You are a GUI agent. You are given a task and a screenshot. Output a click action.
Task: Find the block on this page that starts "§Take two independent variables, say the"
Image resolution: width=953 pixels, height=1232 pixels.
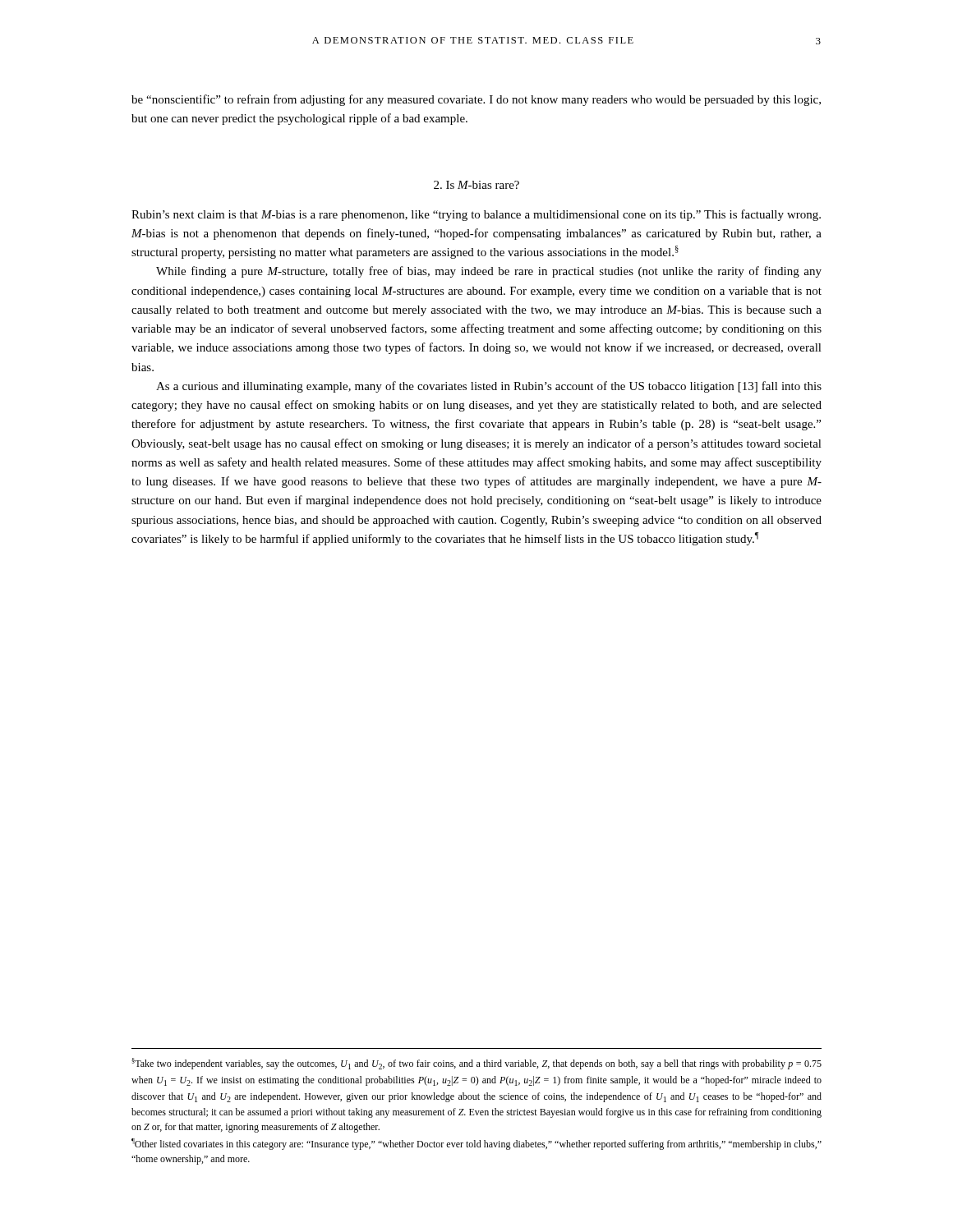[x=476, y=1095]
